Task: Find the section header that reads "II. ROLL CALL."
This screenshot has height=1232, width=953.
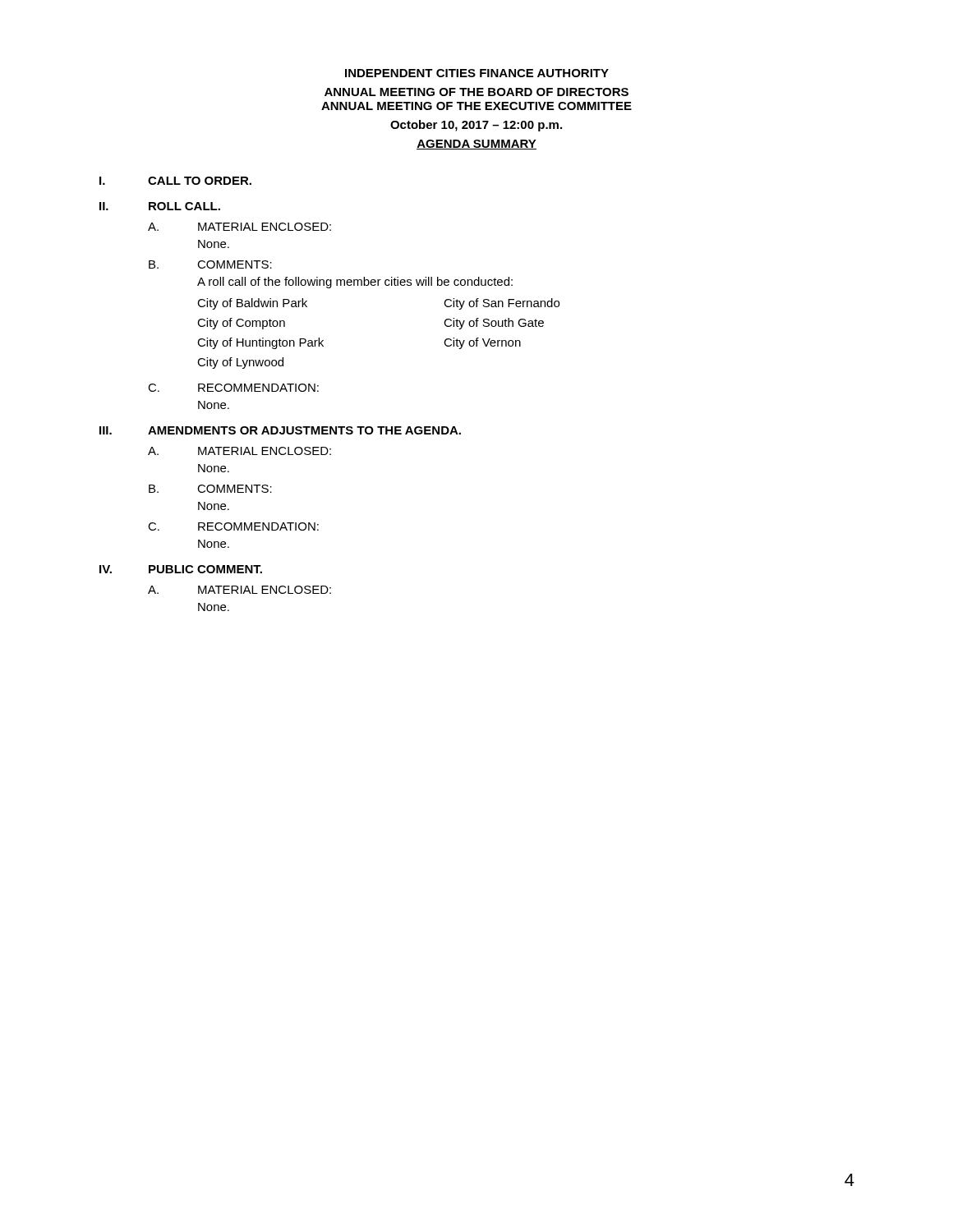Action: coord(160,206)
